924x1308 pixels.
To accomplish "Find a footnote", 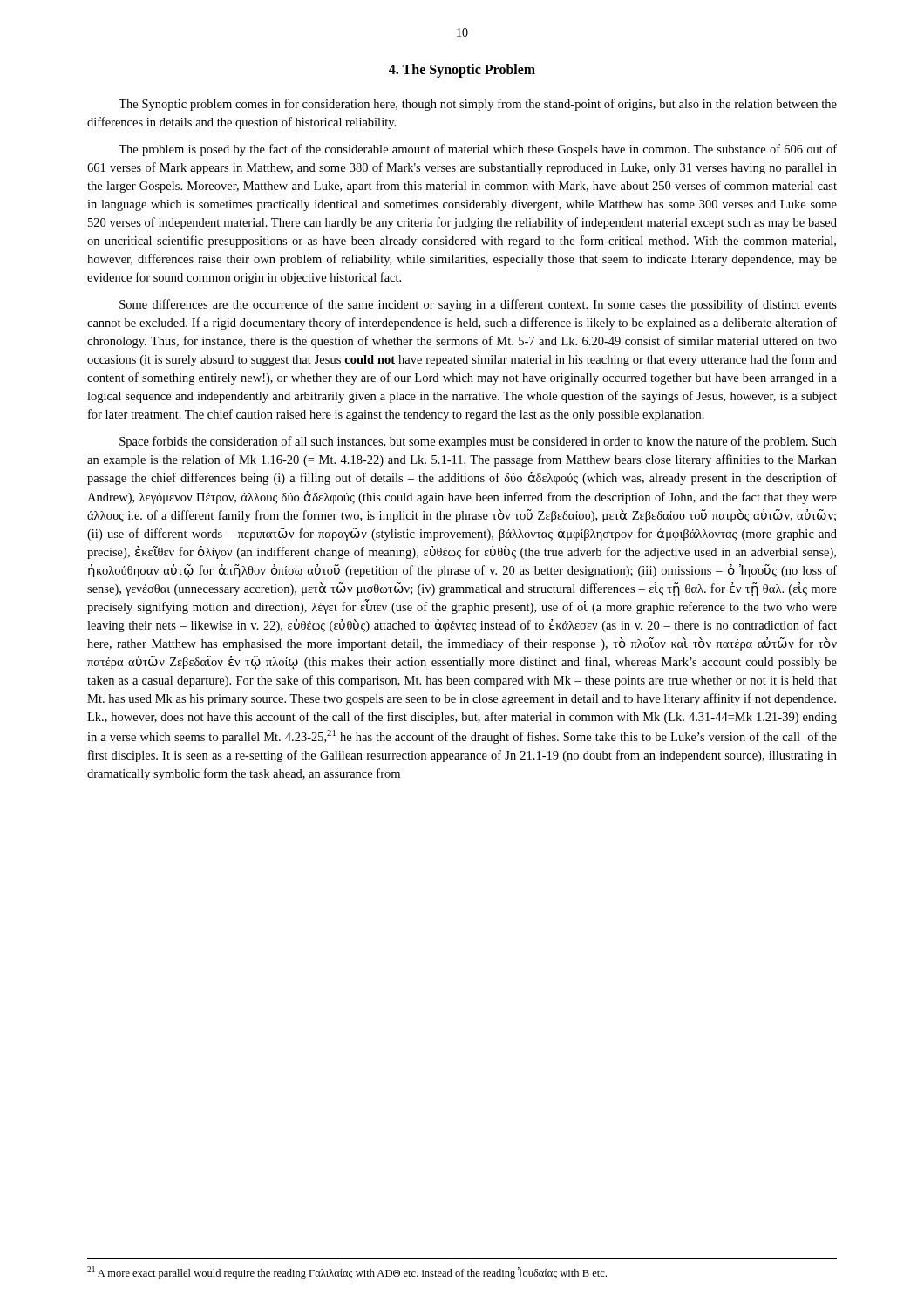I will coord(462,1273).
